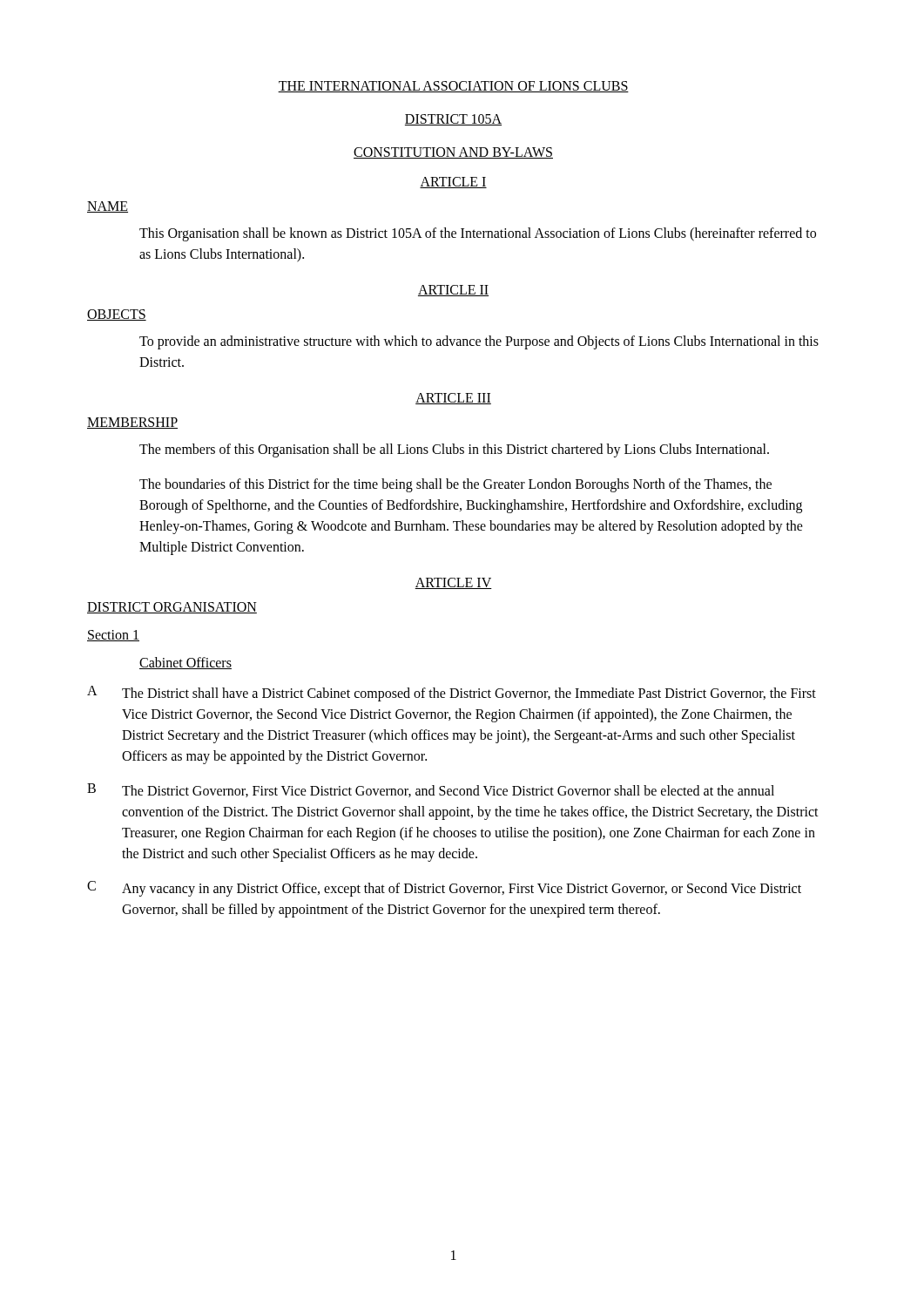924x1307 pixels.
Task: Find the block on this page that starts "A The District shall have a District"
Action: [x=453, y=725]
